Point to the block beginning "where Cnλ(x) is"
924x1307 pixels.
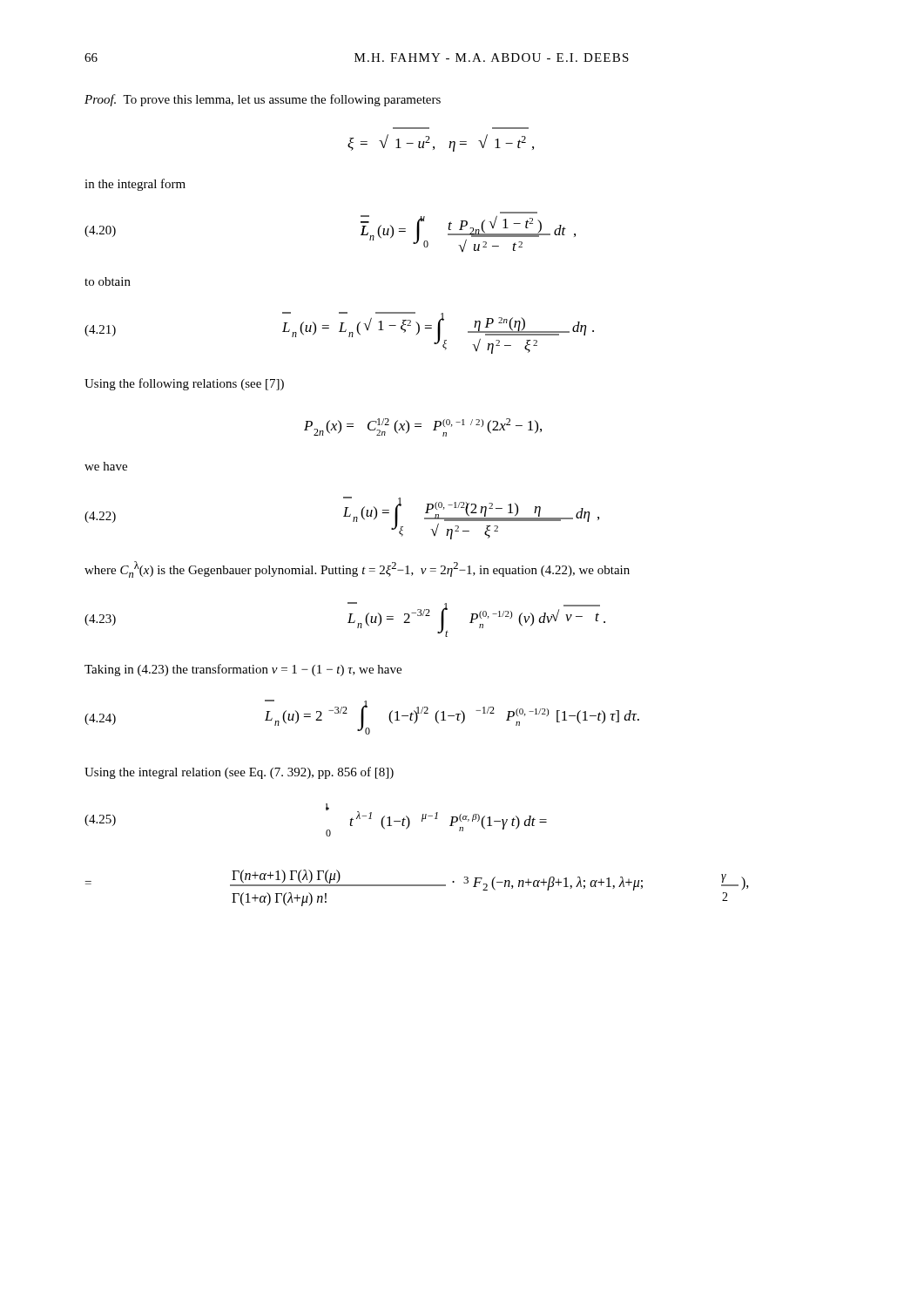(x=357, y=570)
